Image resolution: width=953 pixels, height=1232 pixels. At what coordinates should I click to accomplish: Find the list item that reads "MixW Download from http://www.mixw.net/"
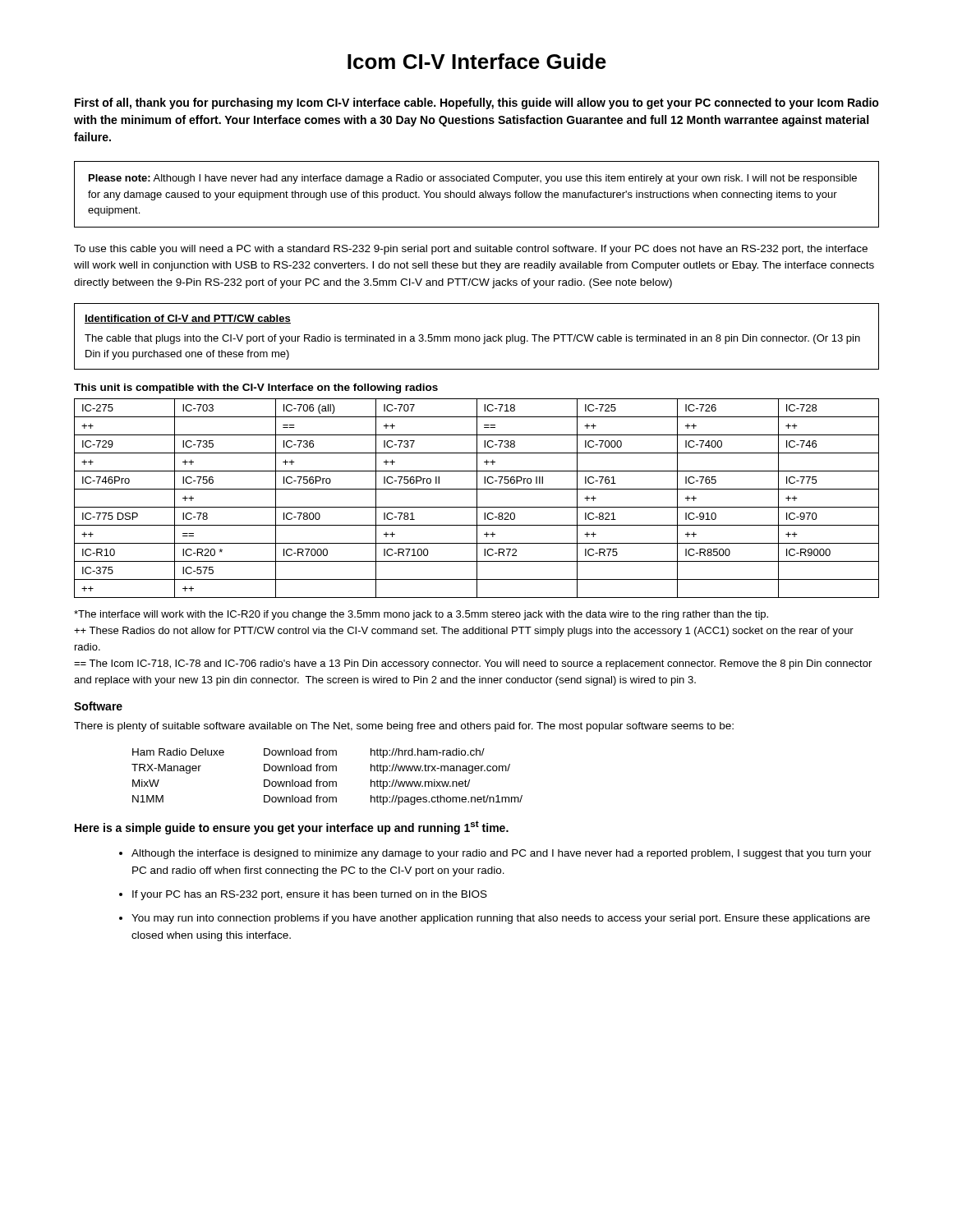(x=301, y=783)
